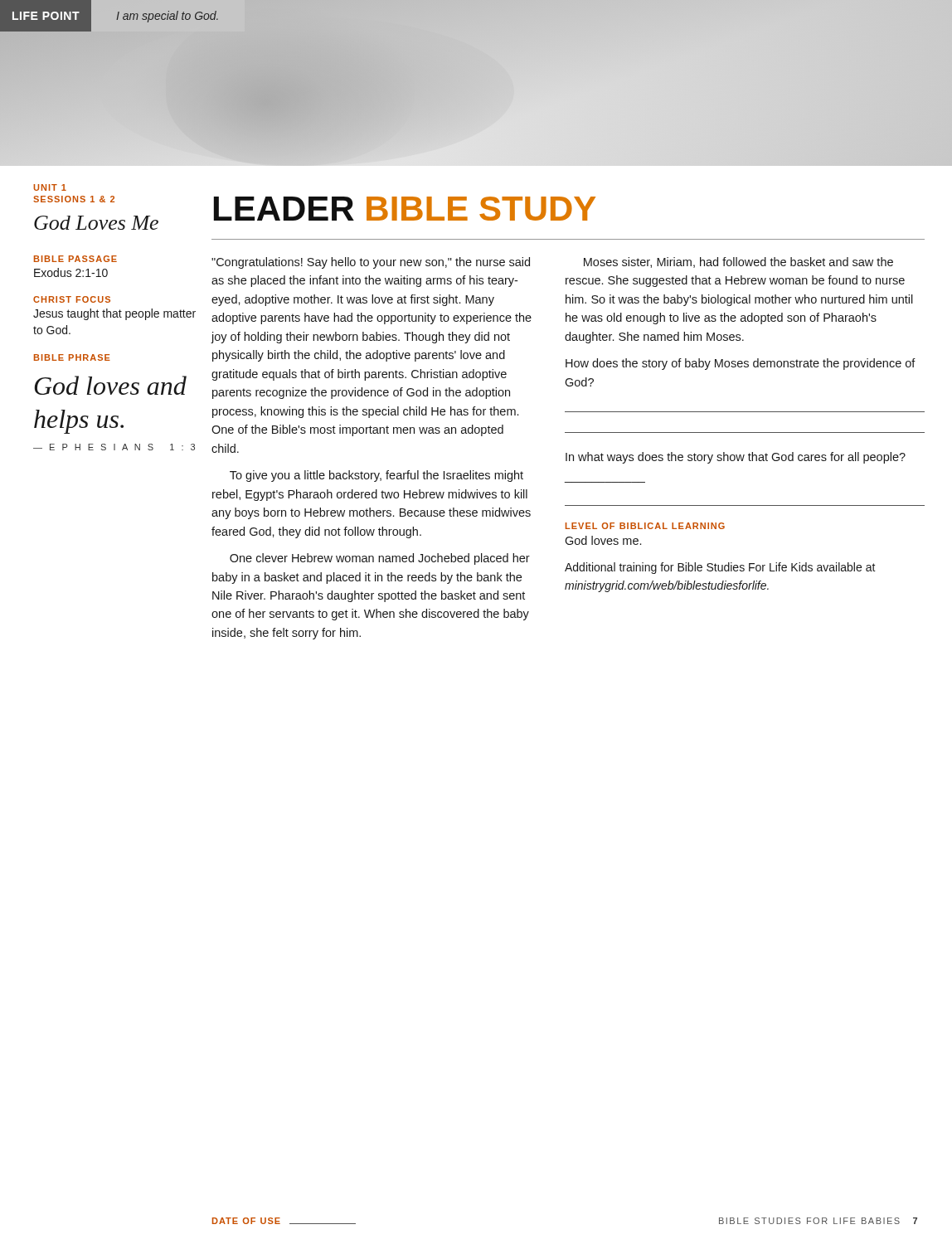Locate the text with the text "Exodus 2:1-10"
Screen dimensions: 1244x952
pos(116,273)
